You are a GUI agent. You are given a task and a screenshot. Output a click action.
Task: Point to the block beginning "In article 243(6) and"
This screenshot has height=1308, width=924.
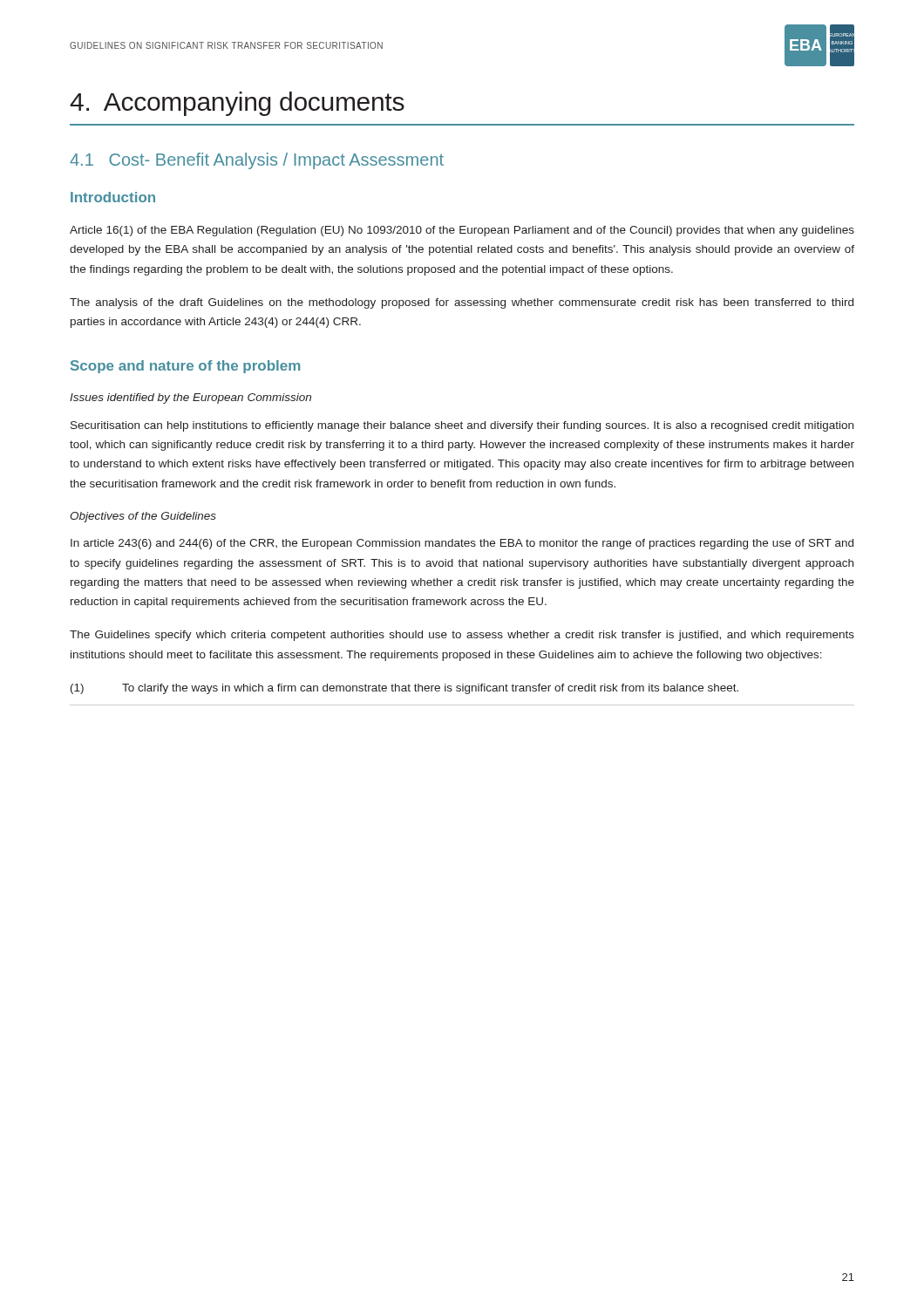[x=462, y=573]
